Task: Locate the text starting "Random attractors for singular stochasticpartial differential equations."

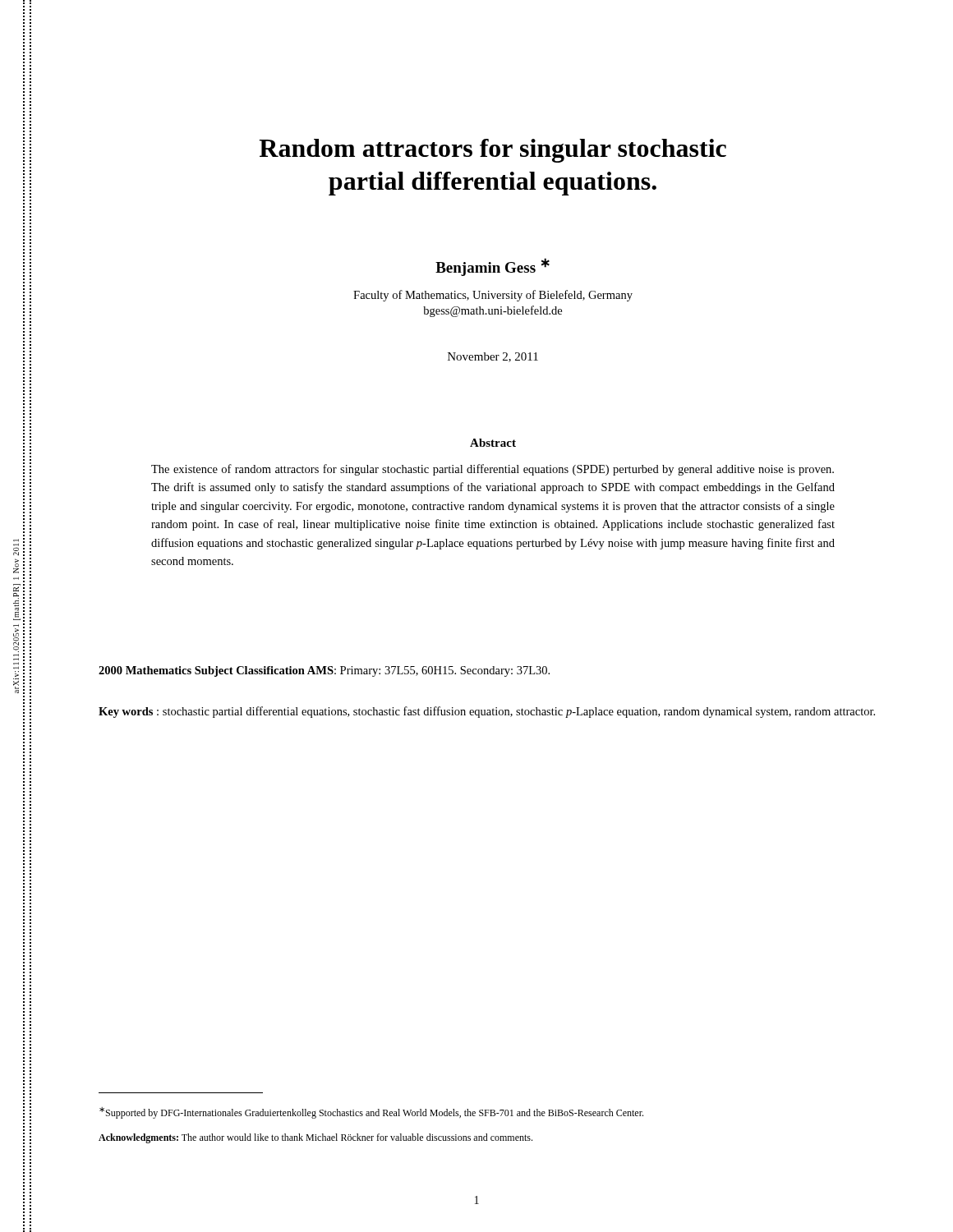Action: (493, 164)
